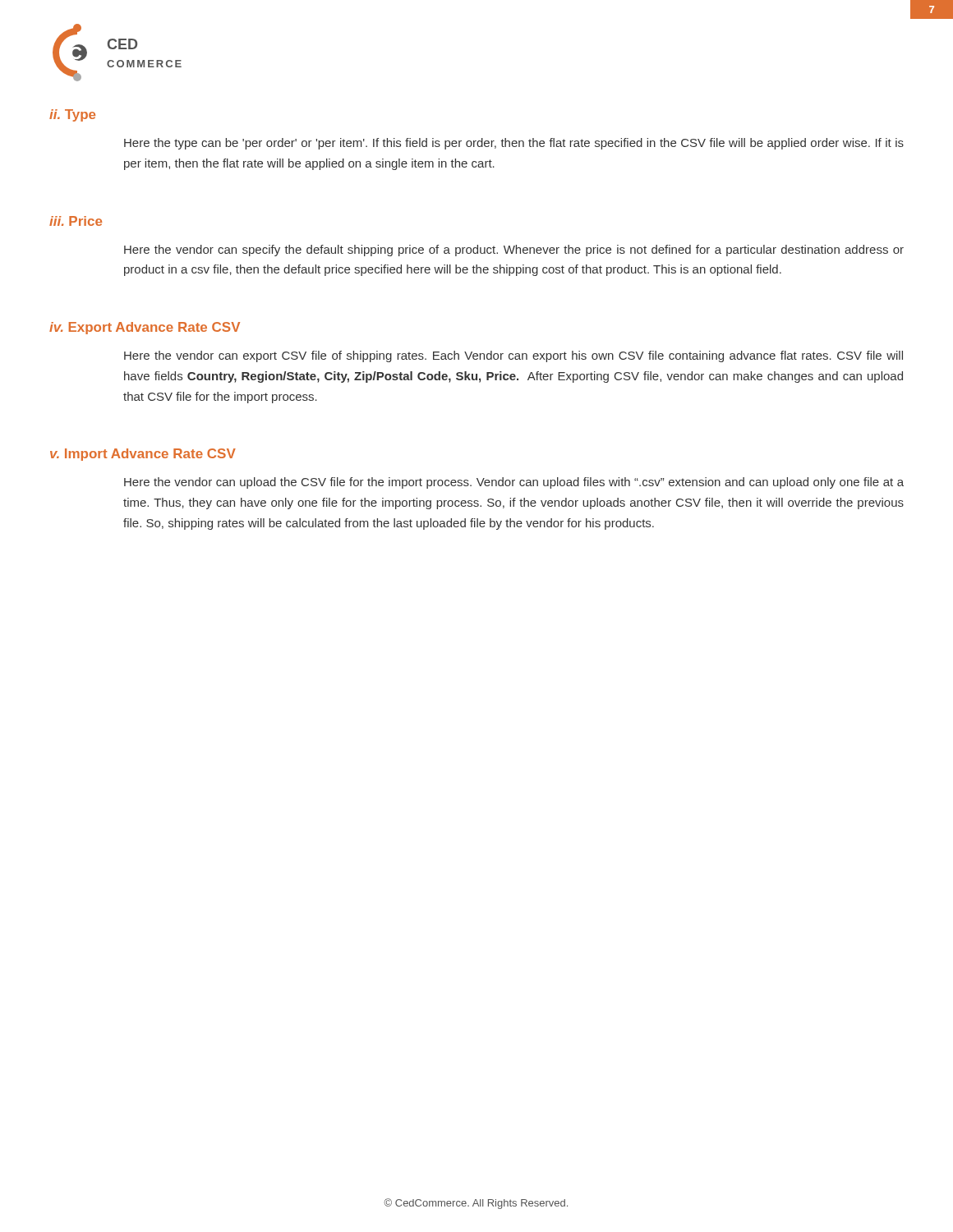953x1232 pixels.
Task: Locate the text block starting "Here the vendor can export CSV file of"
Action: [513, 376]
